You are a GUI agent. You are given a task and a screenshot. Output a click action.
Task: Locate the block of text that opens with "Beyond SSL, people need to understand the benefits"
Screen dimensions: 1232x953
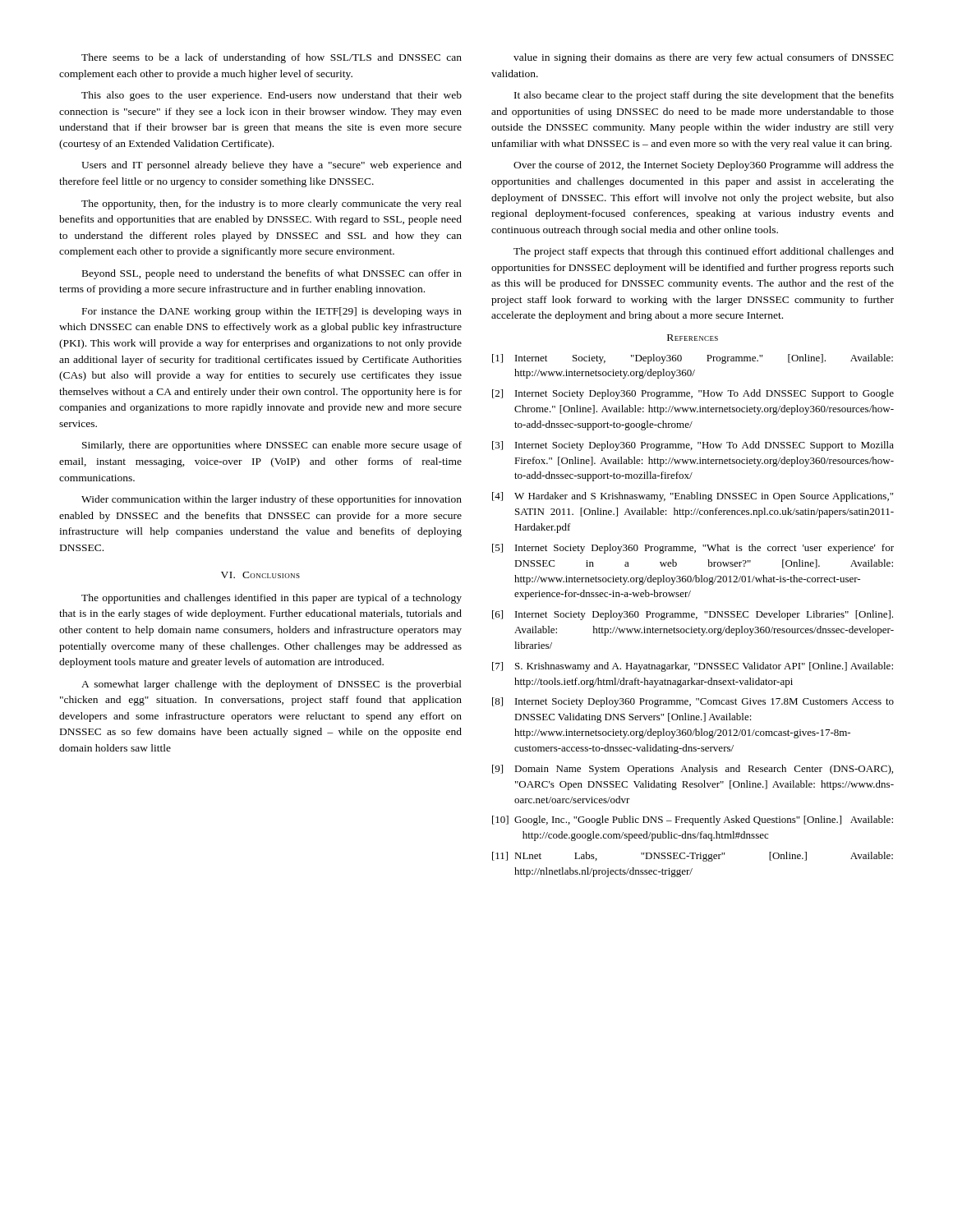[260, 281]
